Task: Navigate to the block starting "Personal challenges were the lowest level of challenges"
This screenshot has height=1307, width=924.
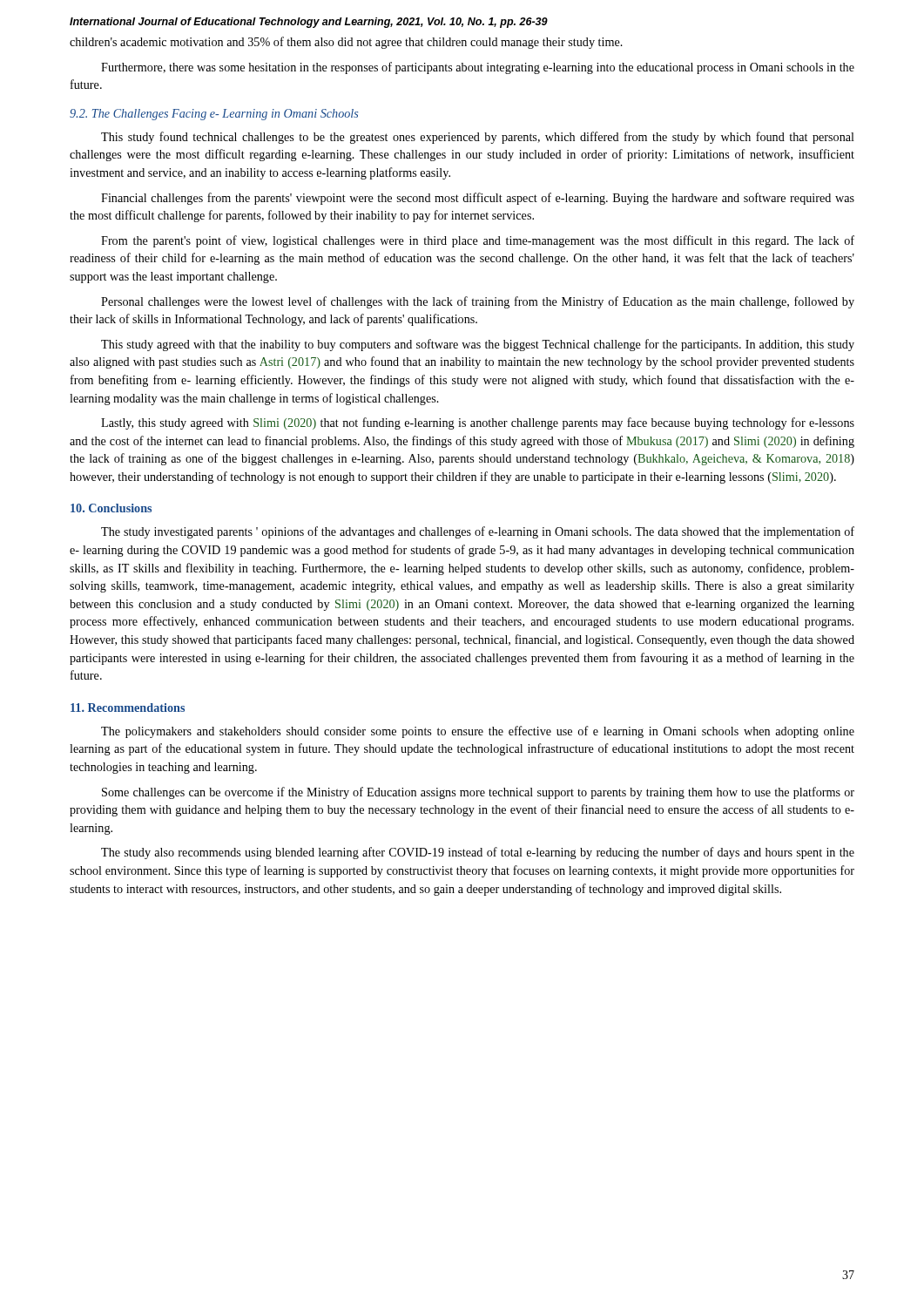Action: 462,310
